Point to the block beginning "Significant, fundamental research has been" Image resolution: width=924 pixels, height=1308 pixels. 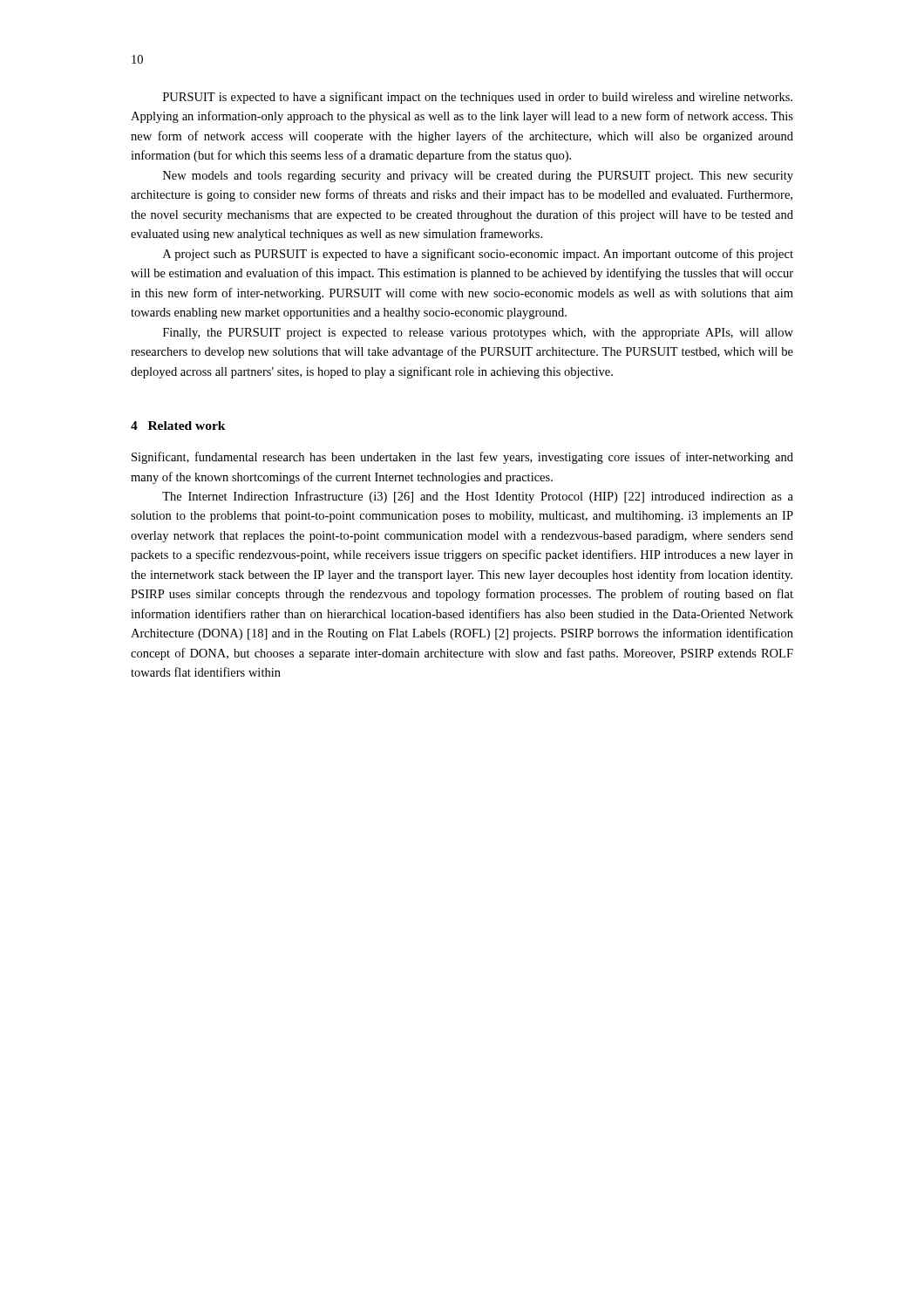(462, 467)
